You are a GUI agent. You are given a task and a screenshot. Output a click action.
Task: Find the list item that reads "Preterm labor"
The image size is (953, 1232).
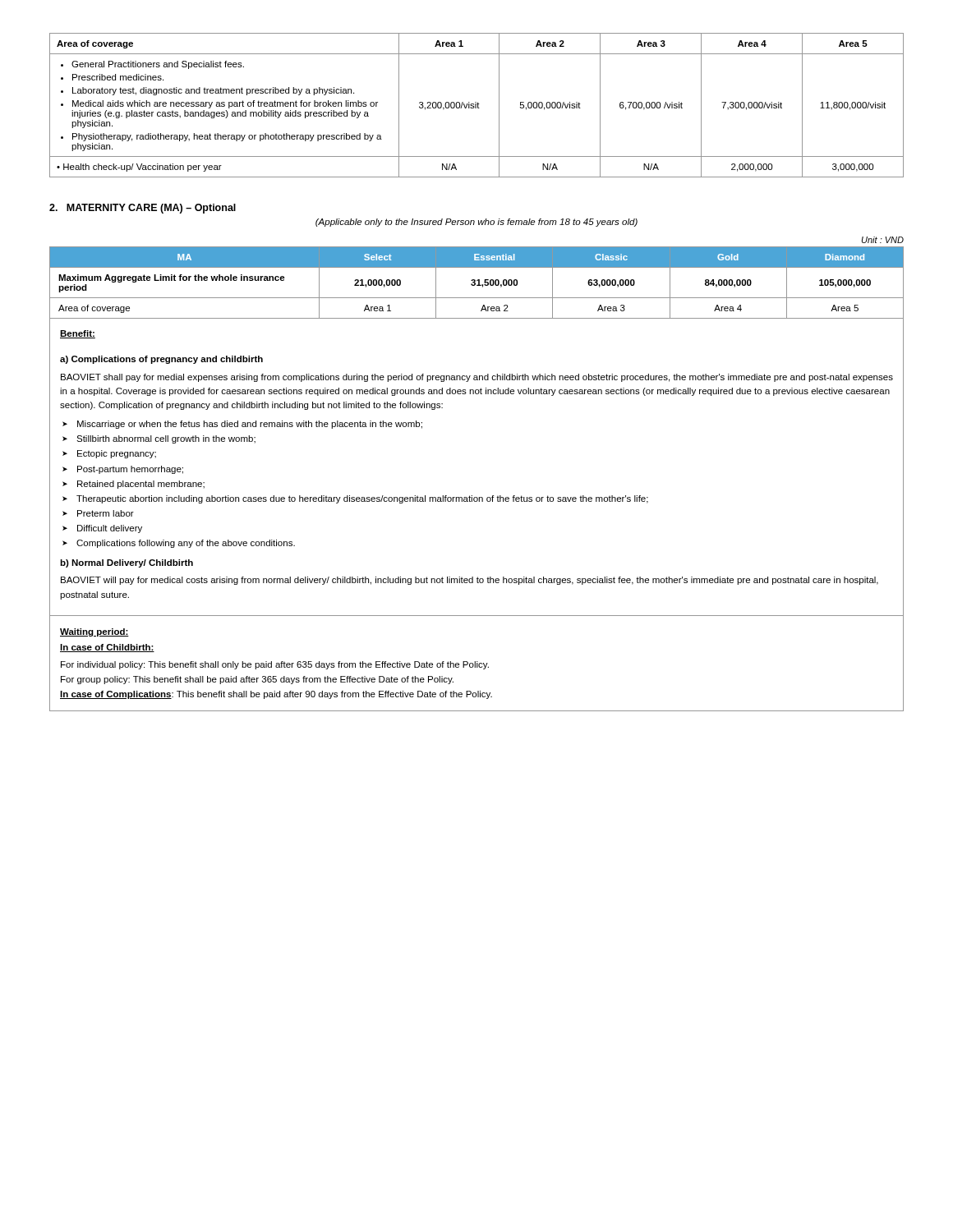[x=105, y=513]
